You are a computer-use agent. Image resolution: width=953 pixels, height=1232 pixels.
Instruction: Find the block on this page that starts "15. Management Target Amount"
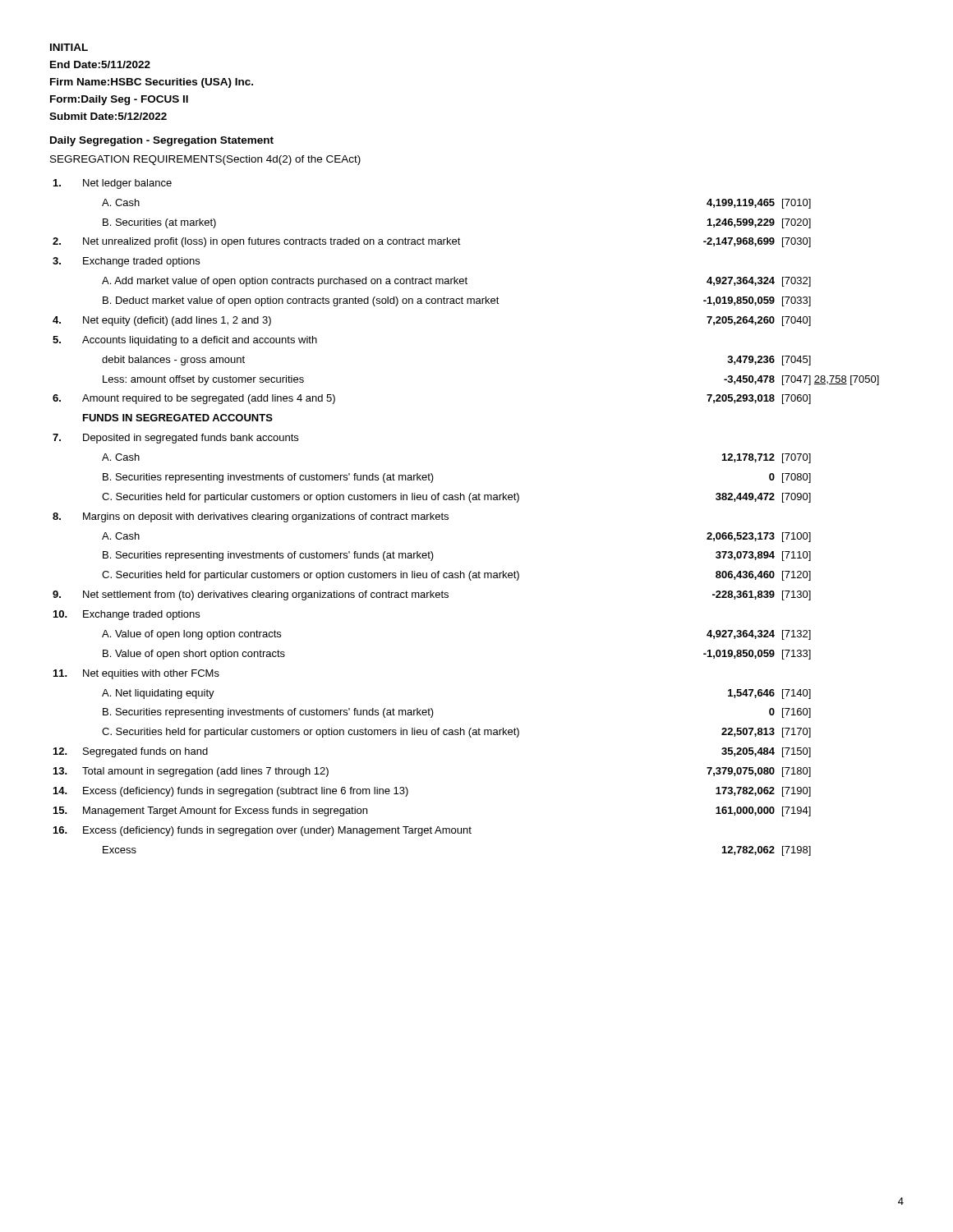pos(223,811)
